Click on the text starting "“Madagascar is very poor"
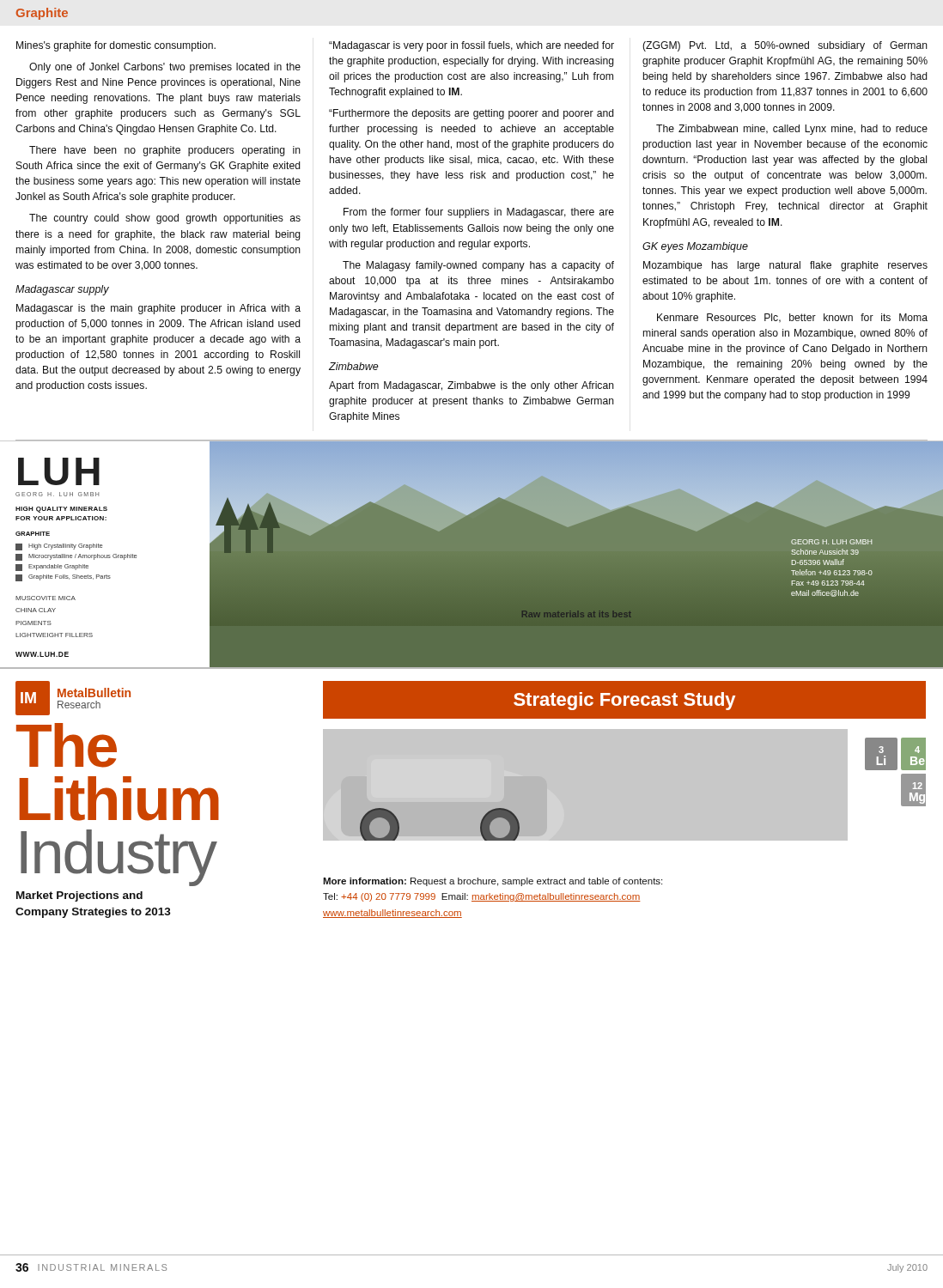Screen dimensions: 1288x943 [472, 231]
